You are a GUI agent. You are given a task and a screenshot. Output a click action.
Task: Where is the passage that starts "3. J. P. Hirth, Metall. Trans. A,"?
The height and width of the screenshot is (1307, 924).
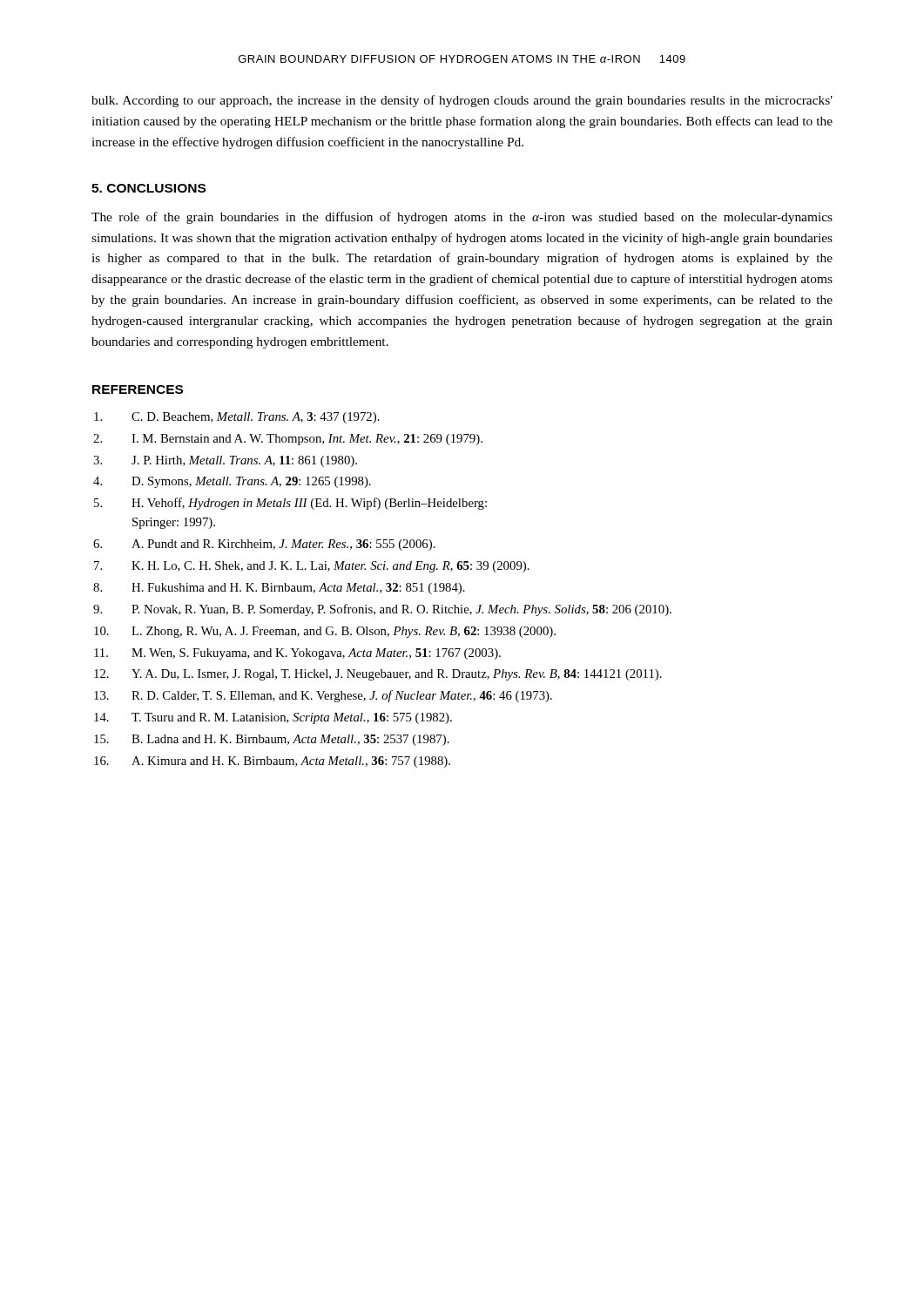point(225,461)
